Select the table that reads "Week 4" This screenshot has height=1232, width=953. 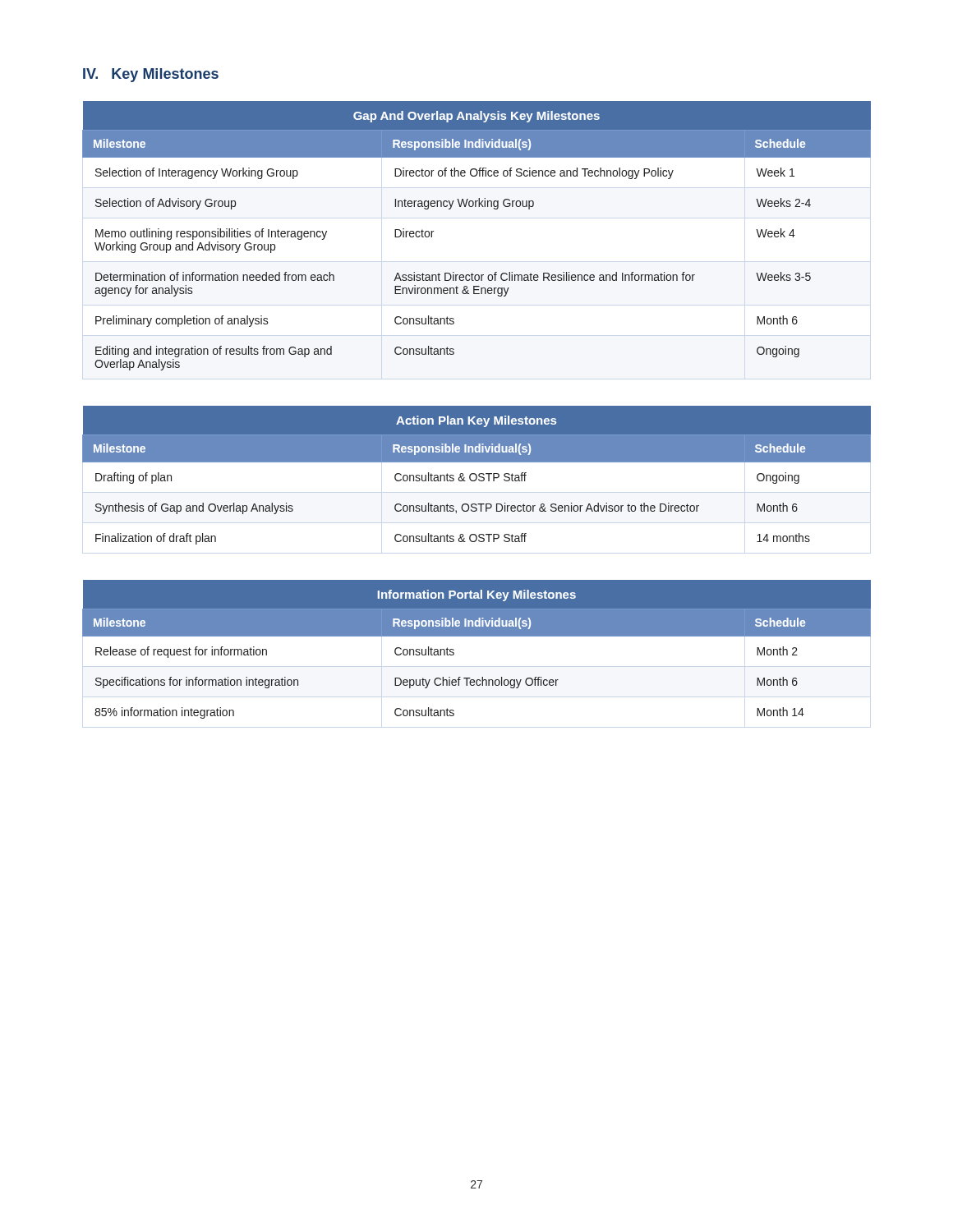[476, 240]
